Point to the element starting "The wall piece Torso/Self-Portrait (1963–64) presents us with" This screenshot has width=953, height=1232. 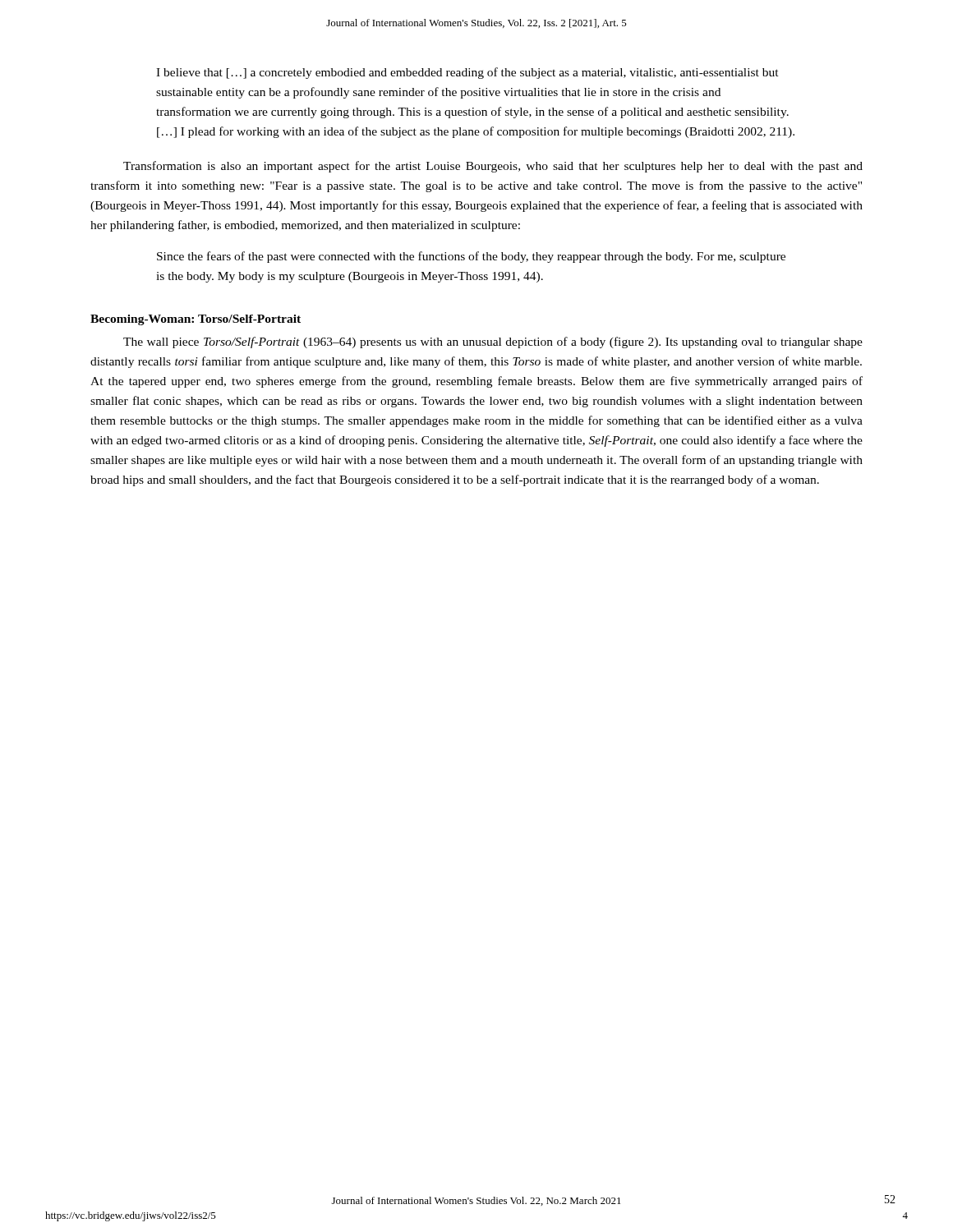[476, 411]
